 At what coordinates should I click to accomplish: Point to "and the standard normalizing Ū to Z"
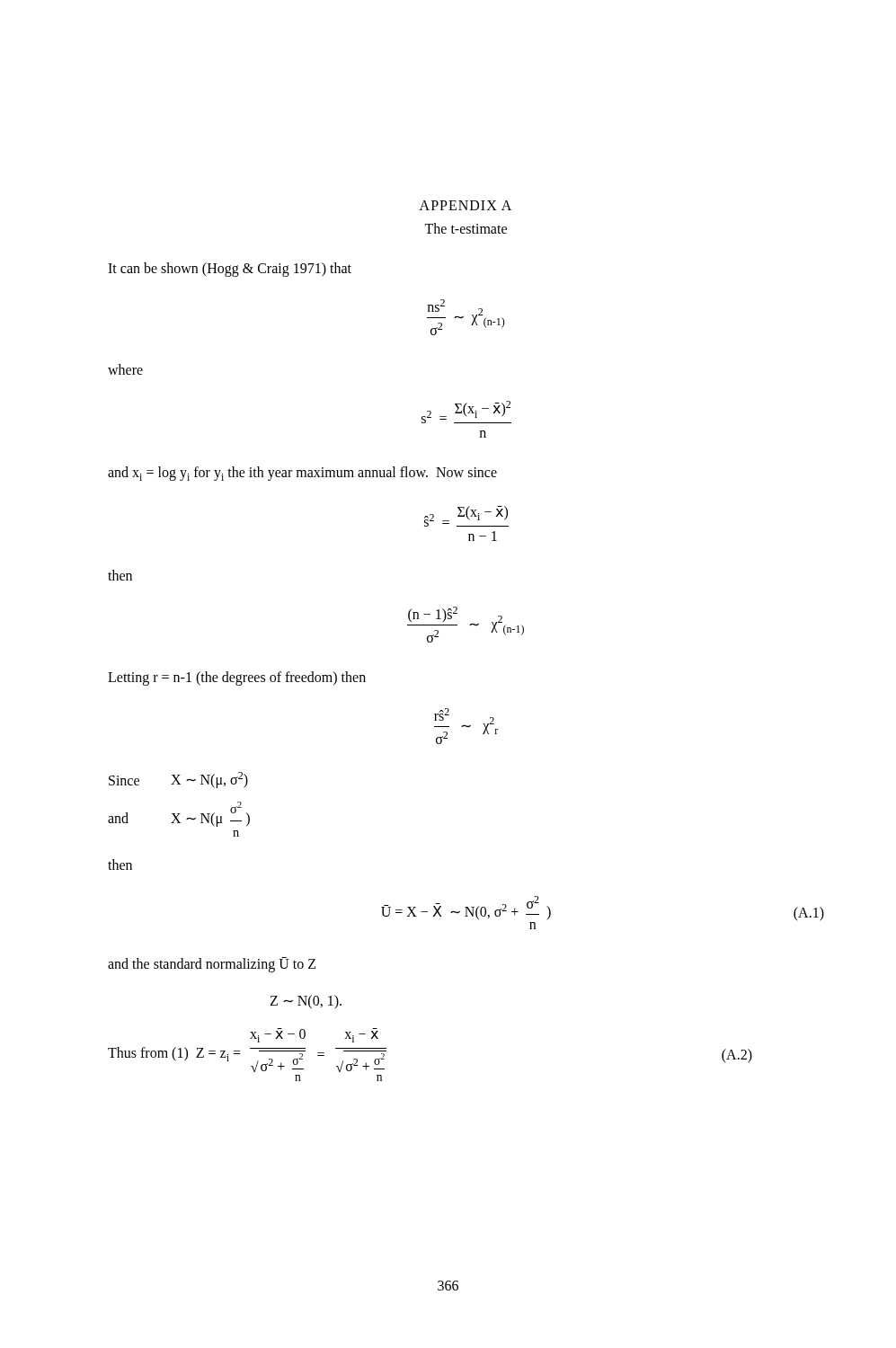(212, 964)
